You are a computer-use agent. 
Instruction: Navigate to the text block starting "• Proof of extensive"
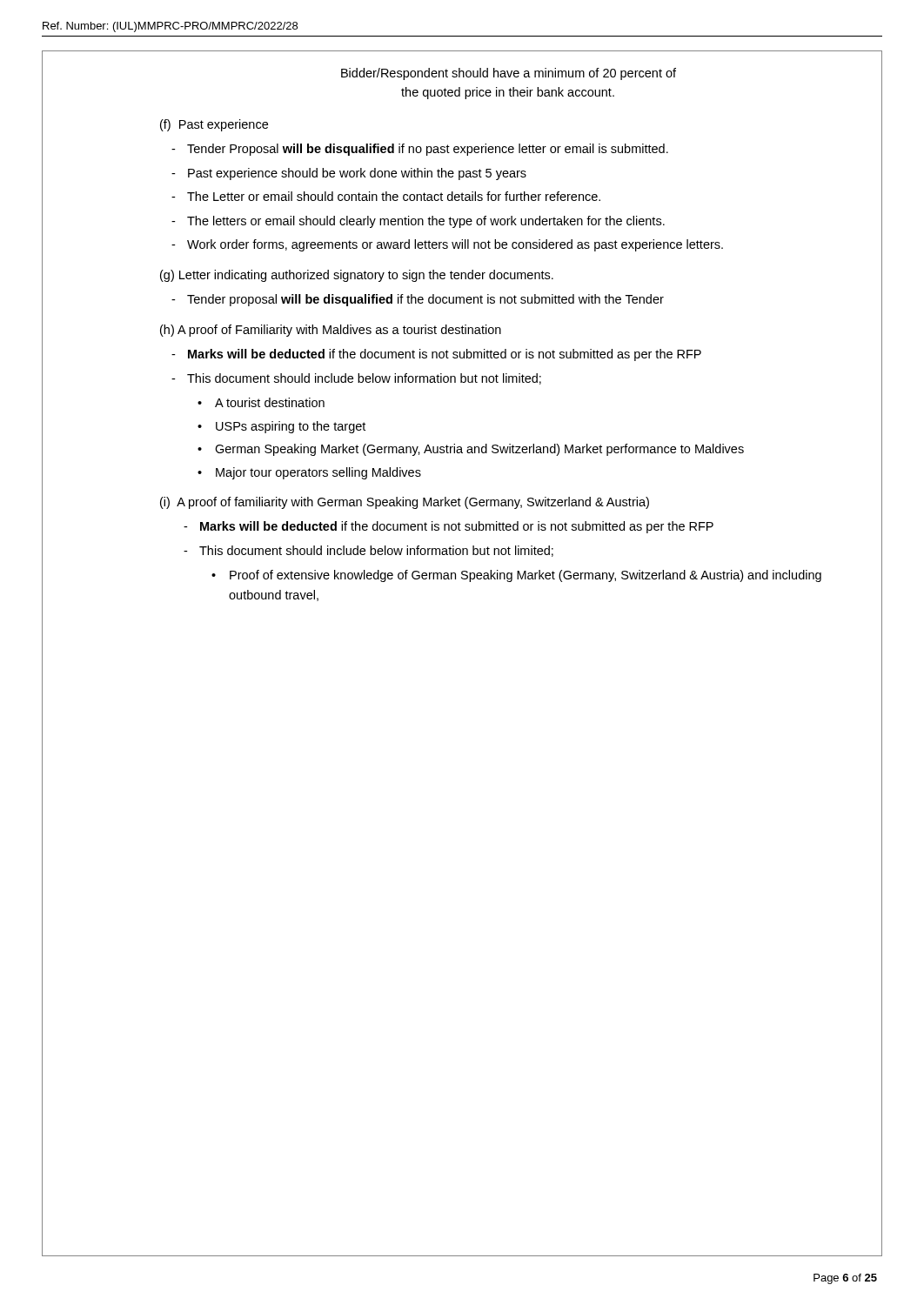click(534, 585)
